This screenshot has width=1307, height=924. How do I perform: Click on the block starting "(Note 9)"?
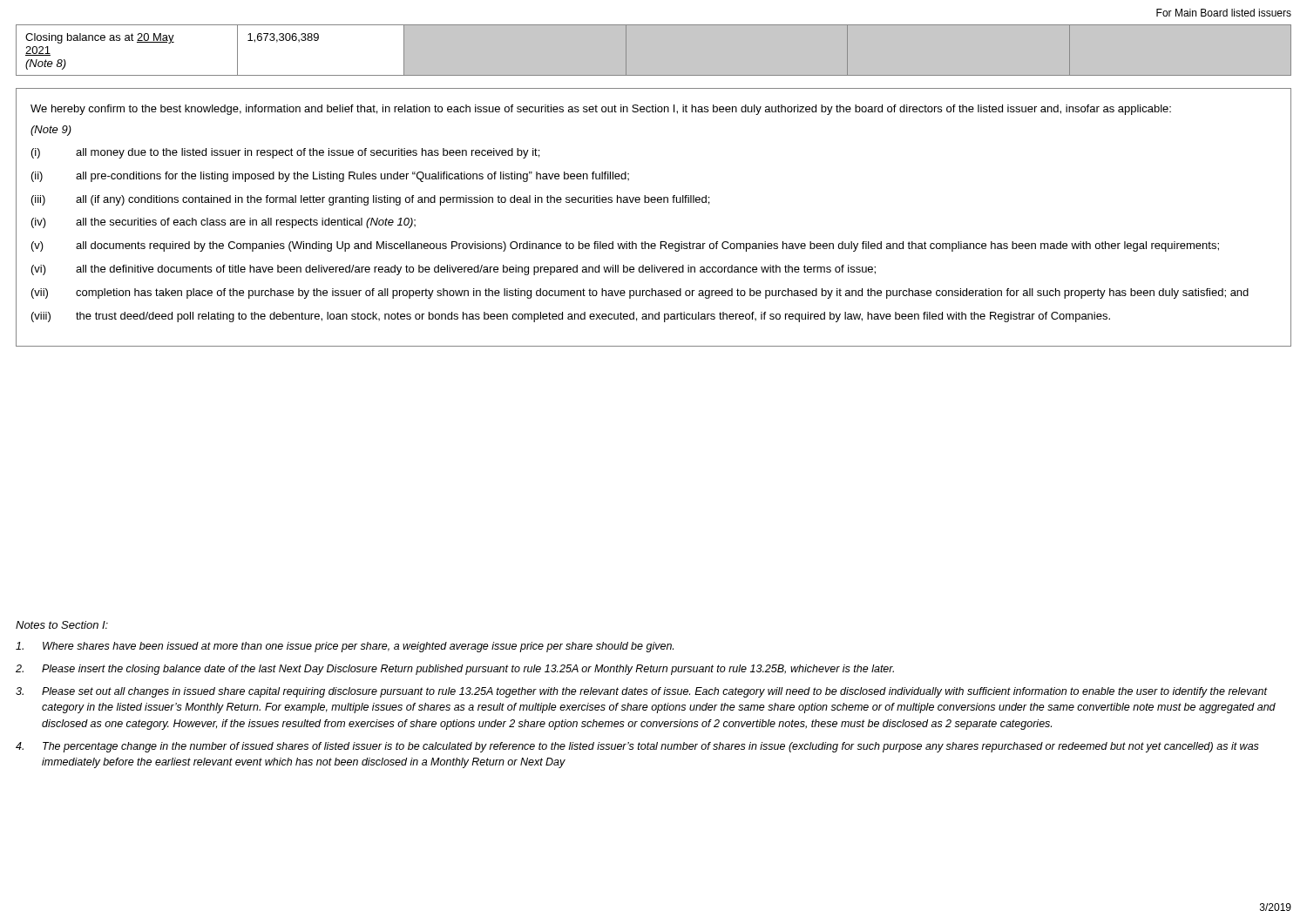click(x=51, y=131)
